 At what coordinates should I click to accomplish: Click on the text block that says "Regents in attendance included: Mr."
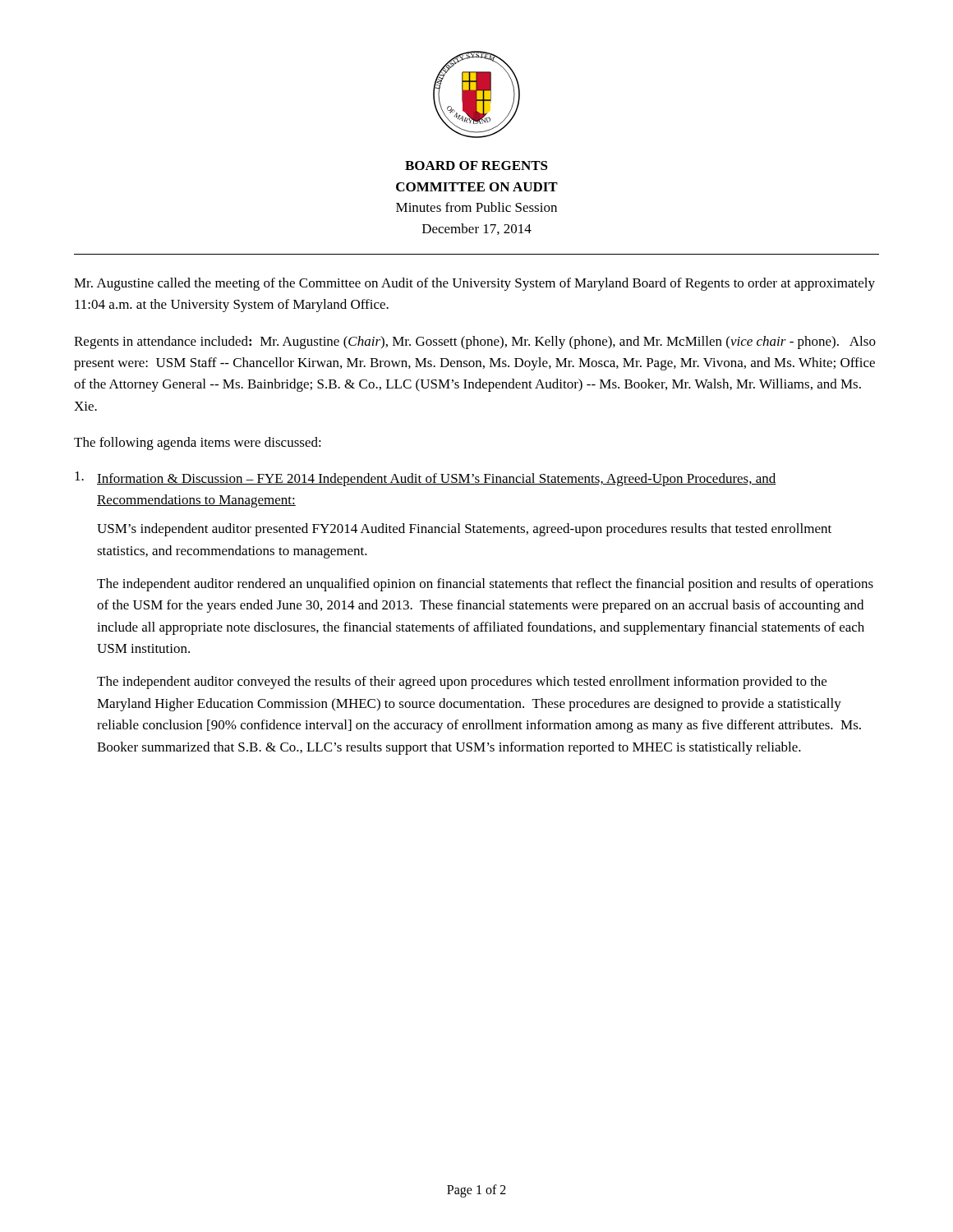[x=475, y=373]
